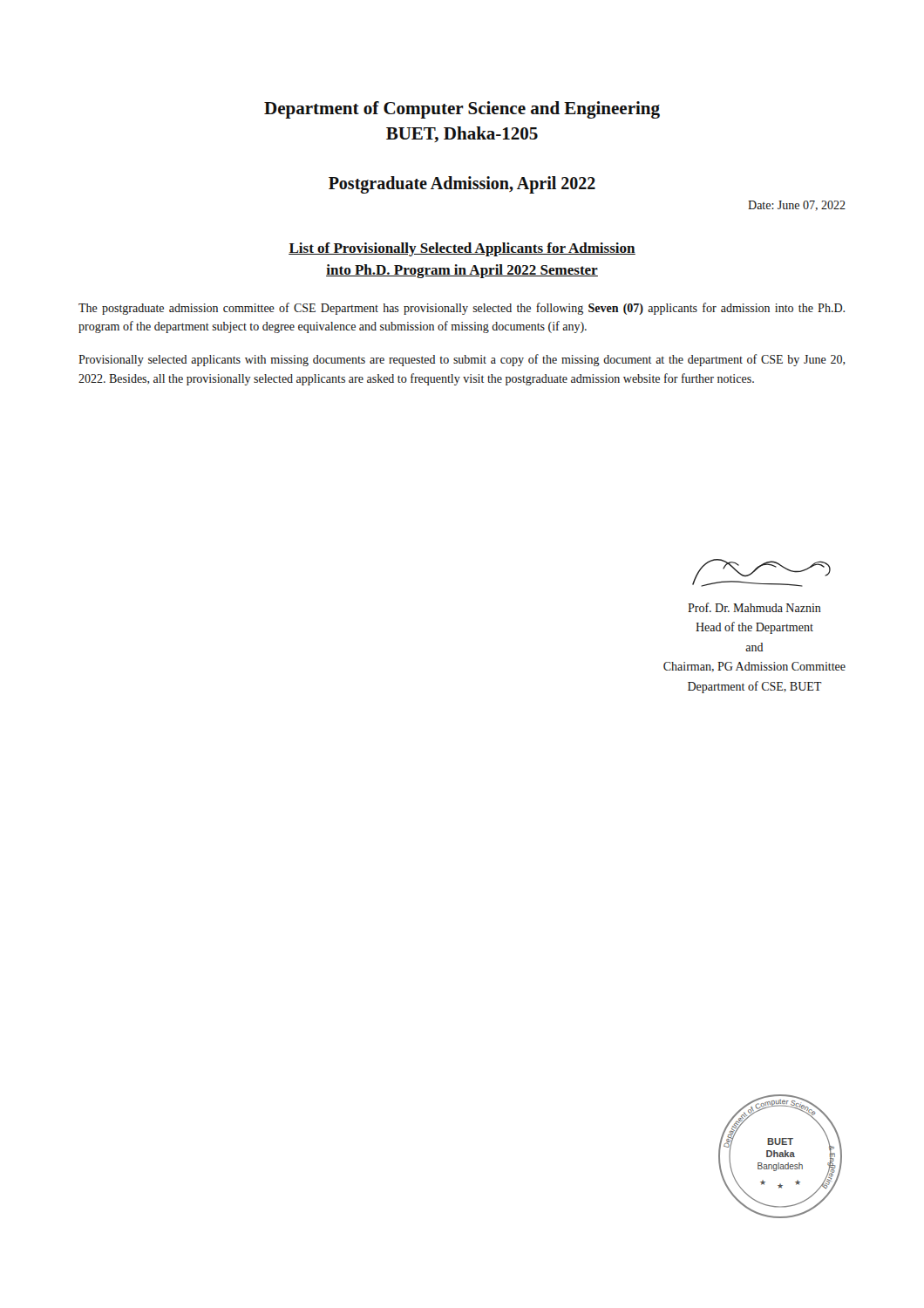Select the text block that says "Prof. Dr. Mahmuda Naznin"
The image size is (924, 1308).
[x=754, y=621]
